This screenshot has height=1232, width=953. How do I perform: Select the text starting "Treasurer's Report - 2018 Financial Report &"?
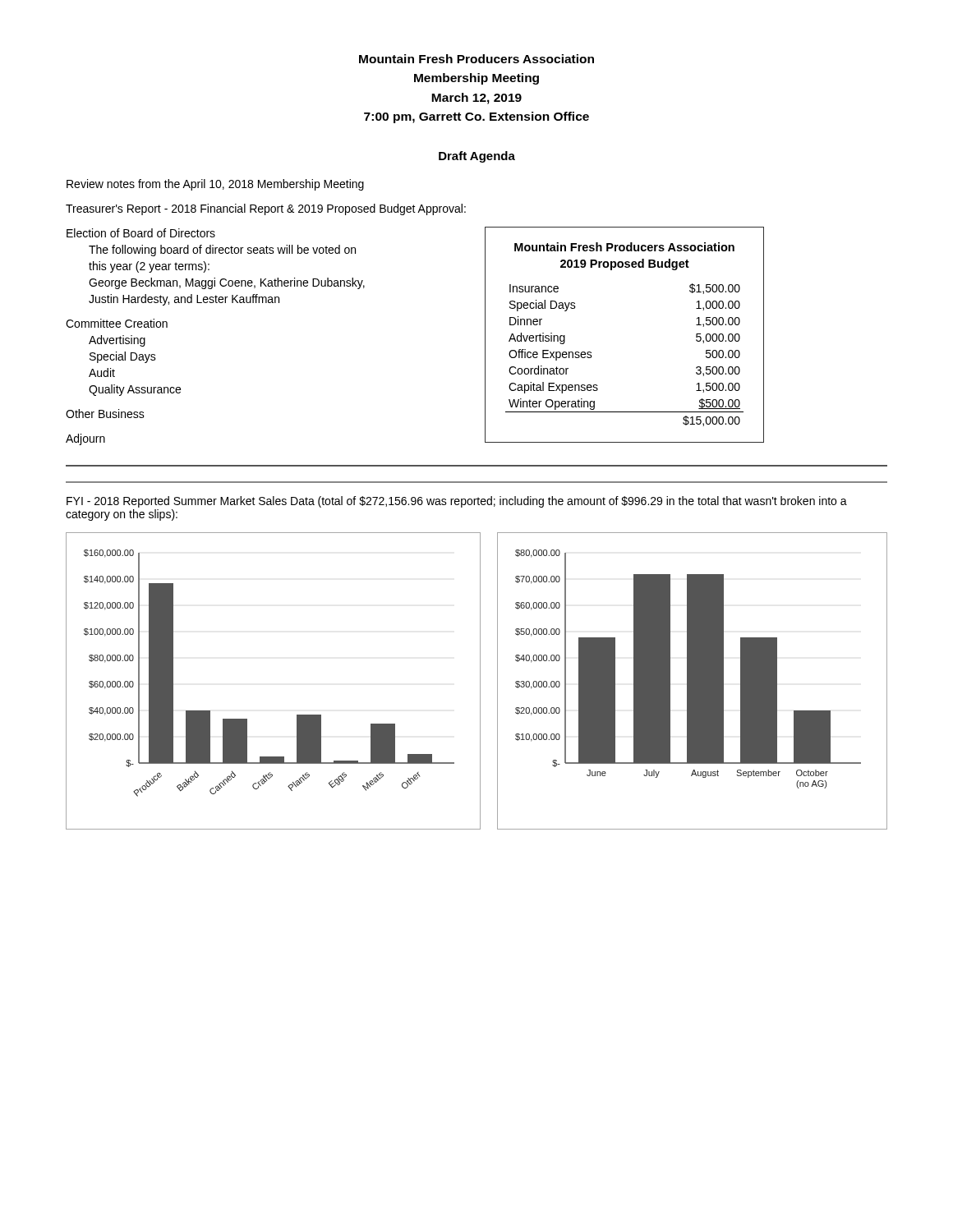266,209
